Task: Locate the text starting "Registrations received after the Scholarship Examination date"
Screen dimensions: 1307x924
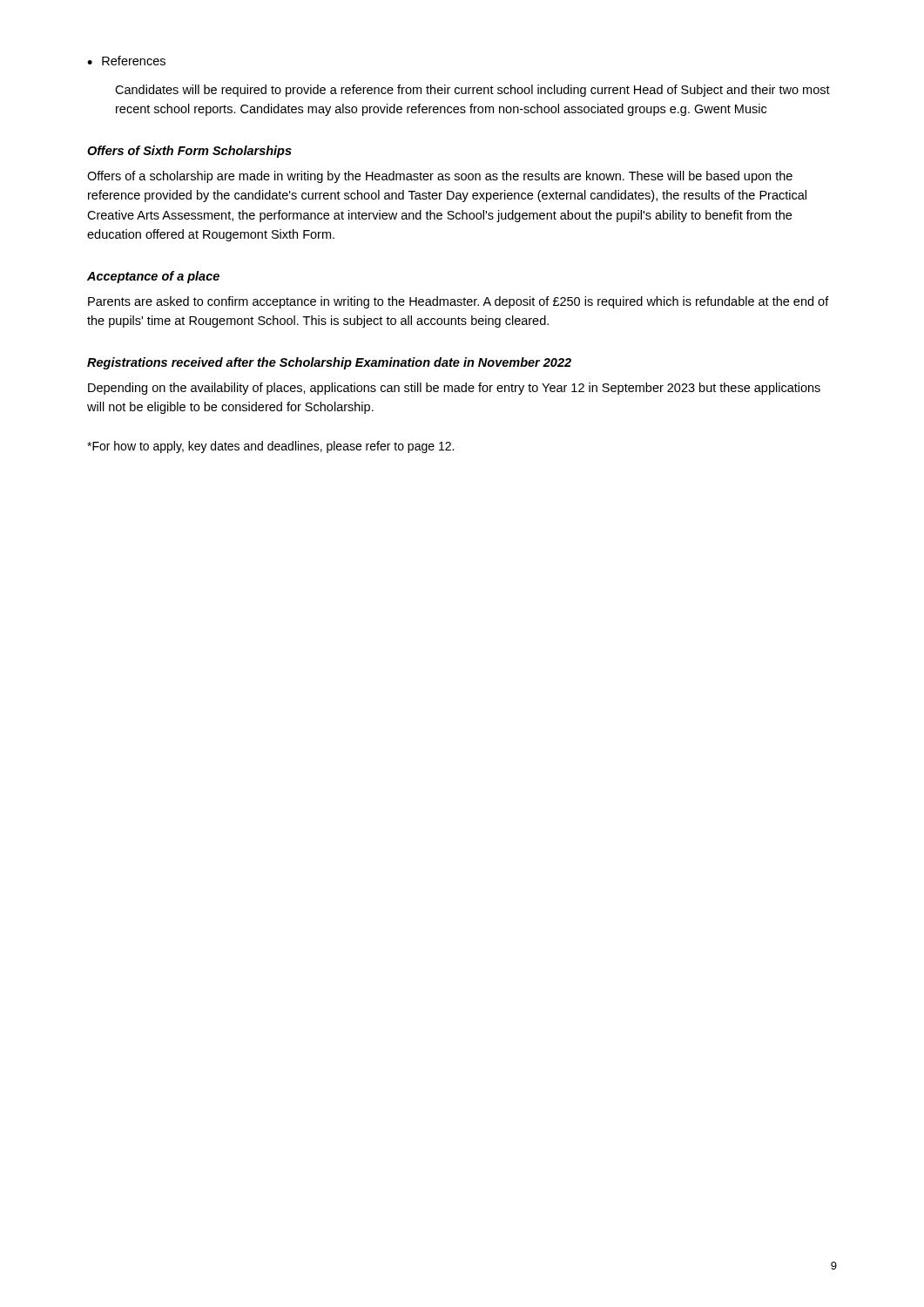Action: click(329, 362)
